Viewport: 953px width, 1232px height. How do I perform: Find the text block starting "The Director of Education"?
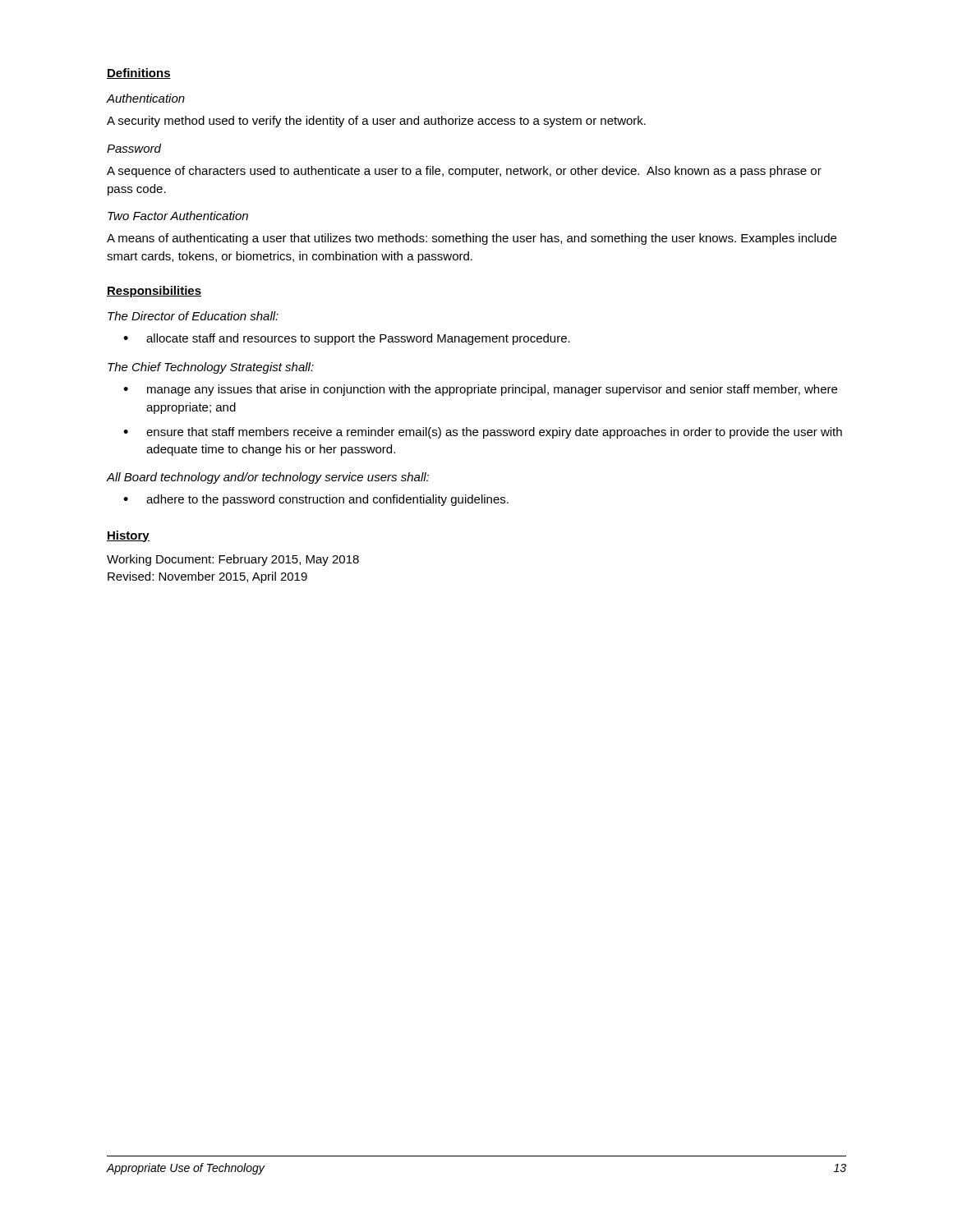[193, 316]
